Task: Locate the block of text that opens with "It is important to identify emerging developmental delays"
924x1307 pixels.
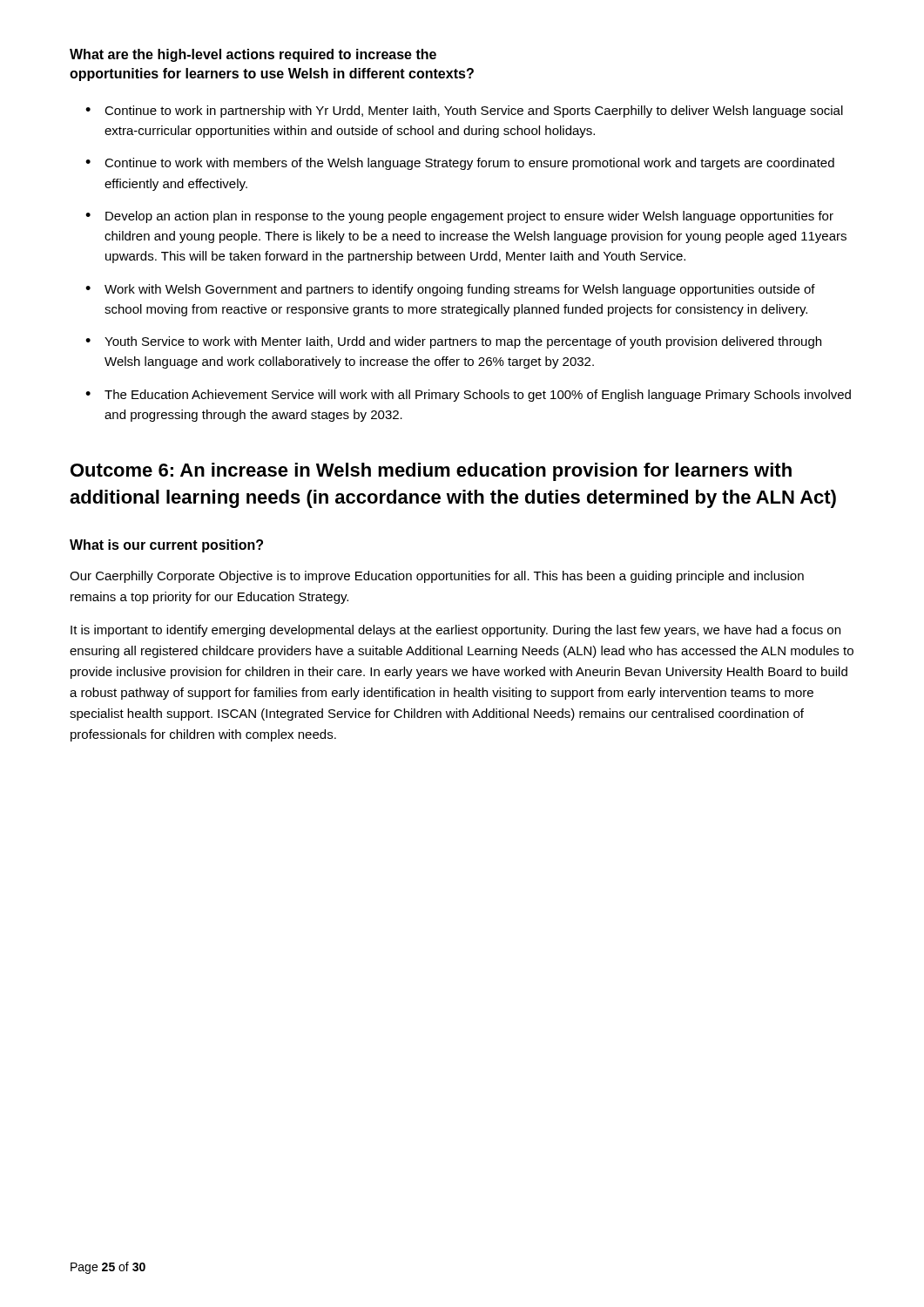Action: click(462, 682)
